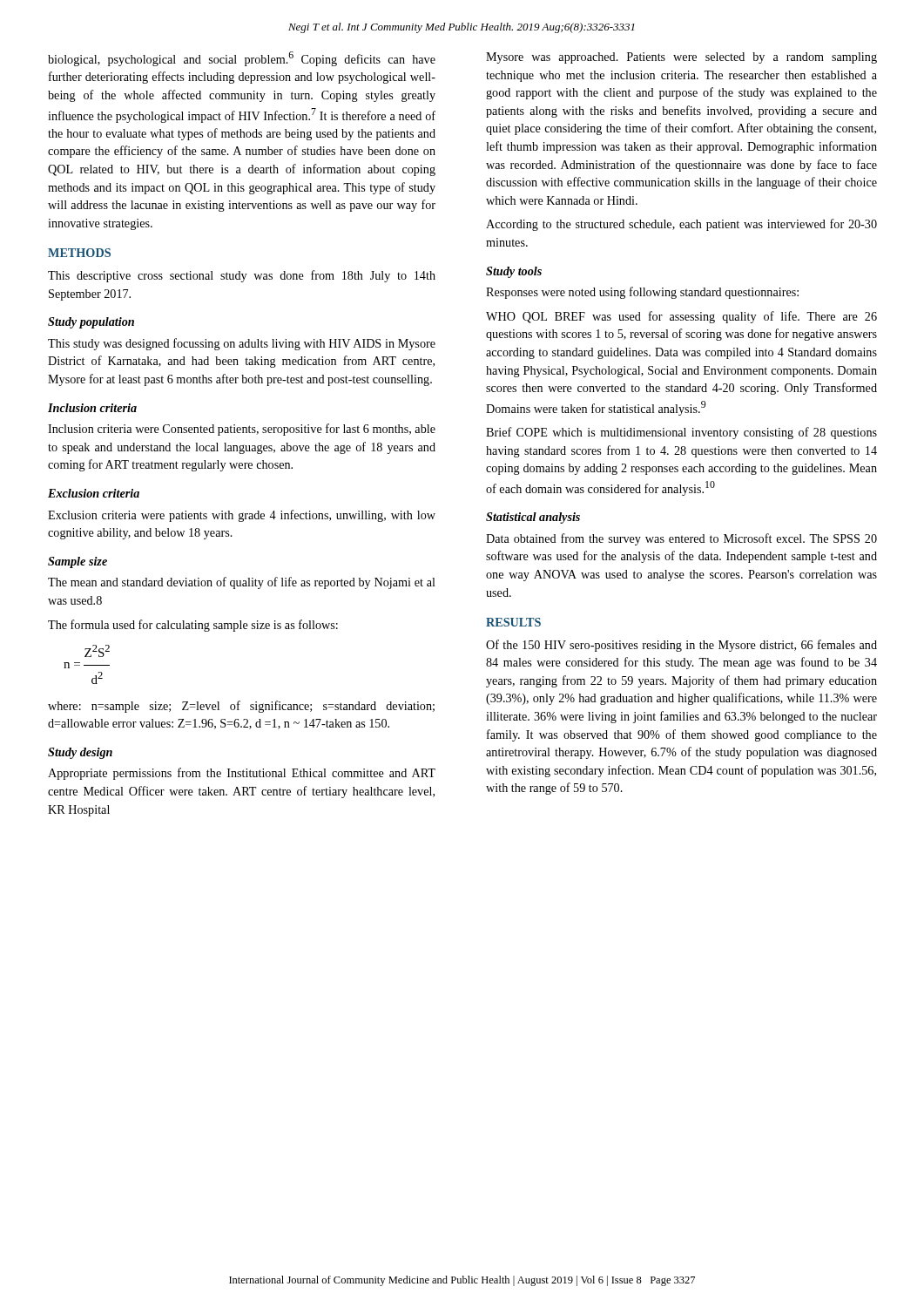Select the text block that reads "where: n=sample size;"
The height and width of the screenshot is (1307, 924).
click(x=242, y=715)
